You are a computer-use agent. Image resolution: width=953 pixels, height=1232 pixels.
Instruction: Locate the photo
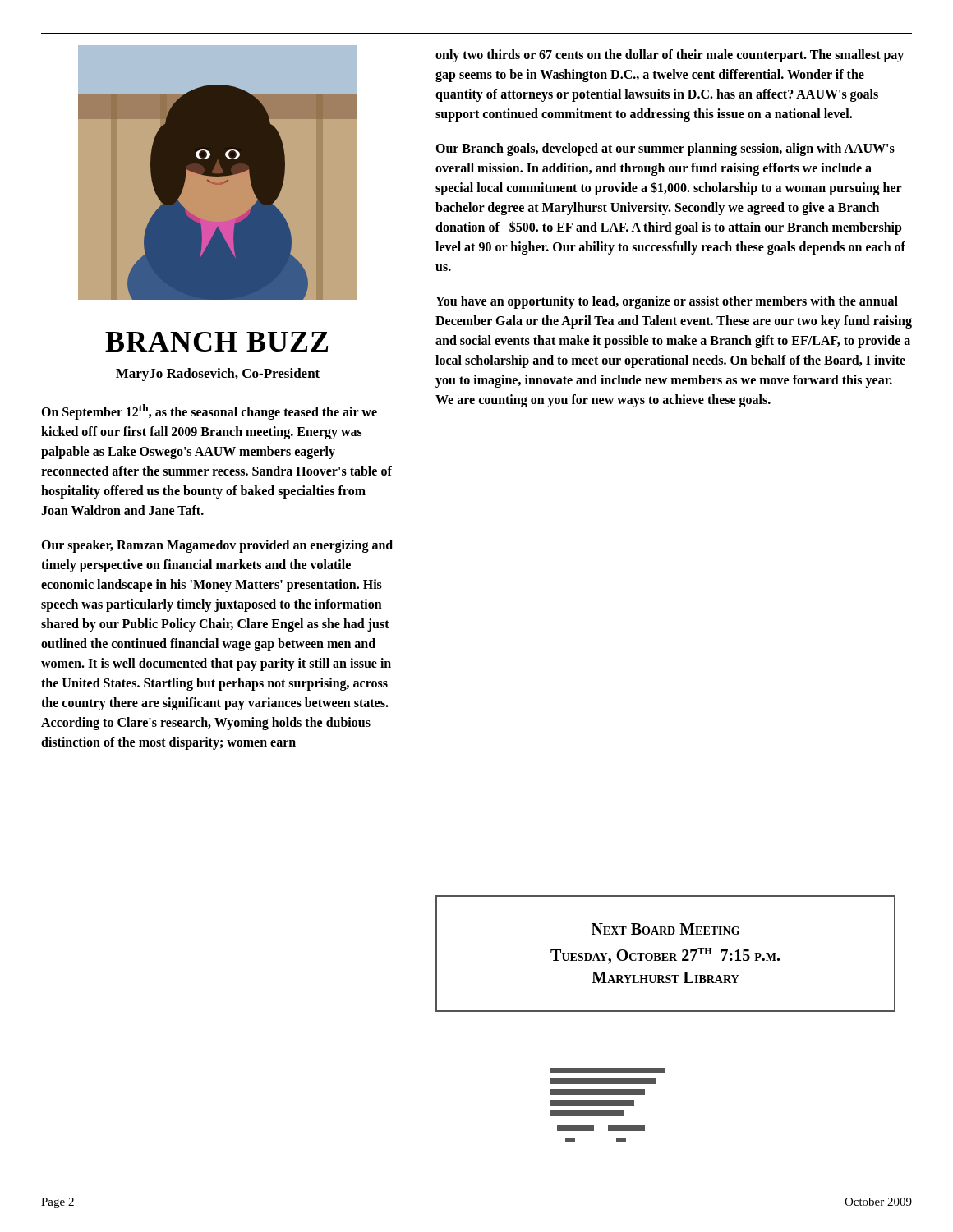(218, 172)
